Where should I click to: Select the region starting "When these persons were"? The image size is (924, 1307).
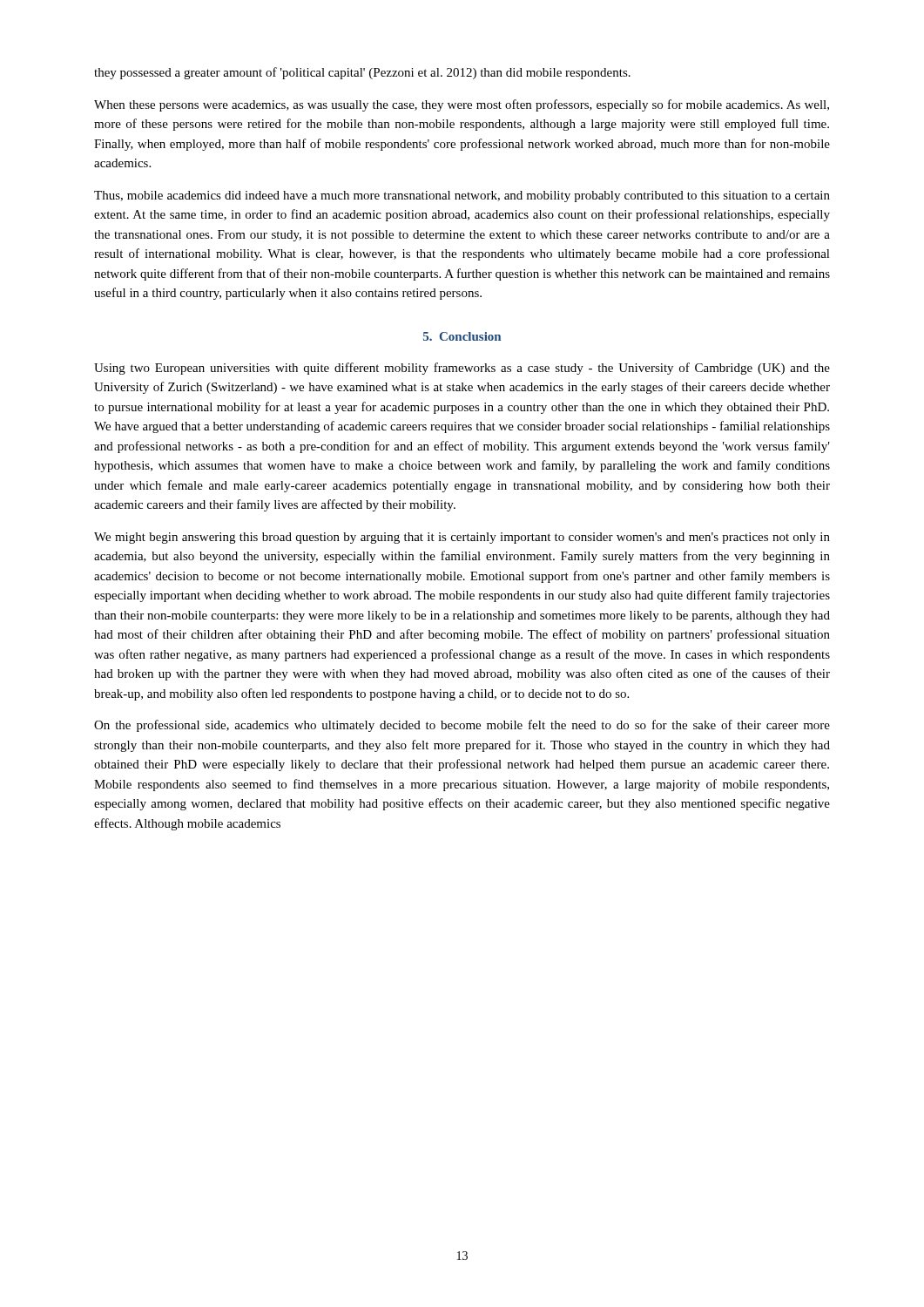tap(462, 134)
